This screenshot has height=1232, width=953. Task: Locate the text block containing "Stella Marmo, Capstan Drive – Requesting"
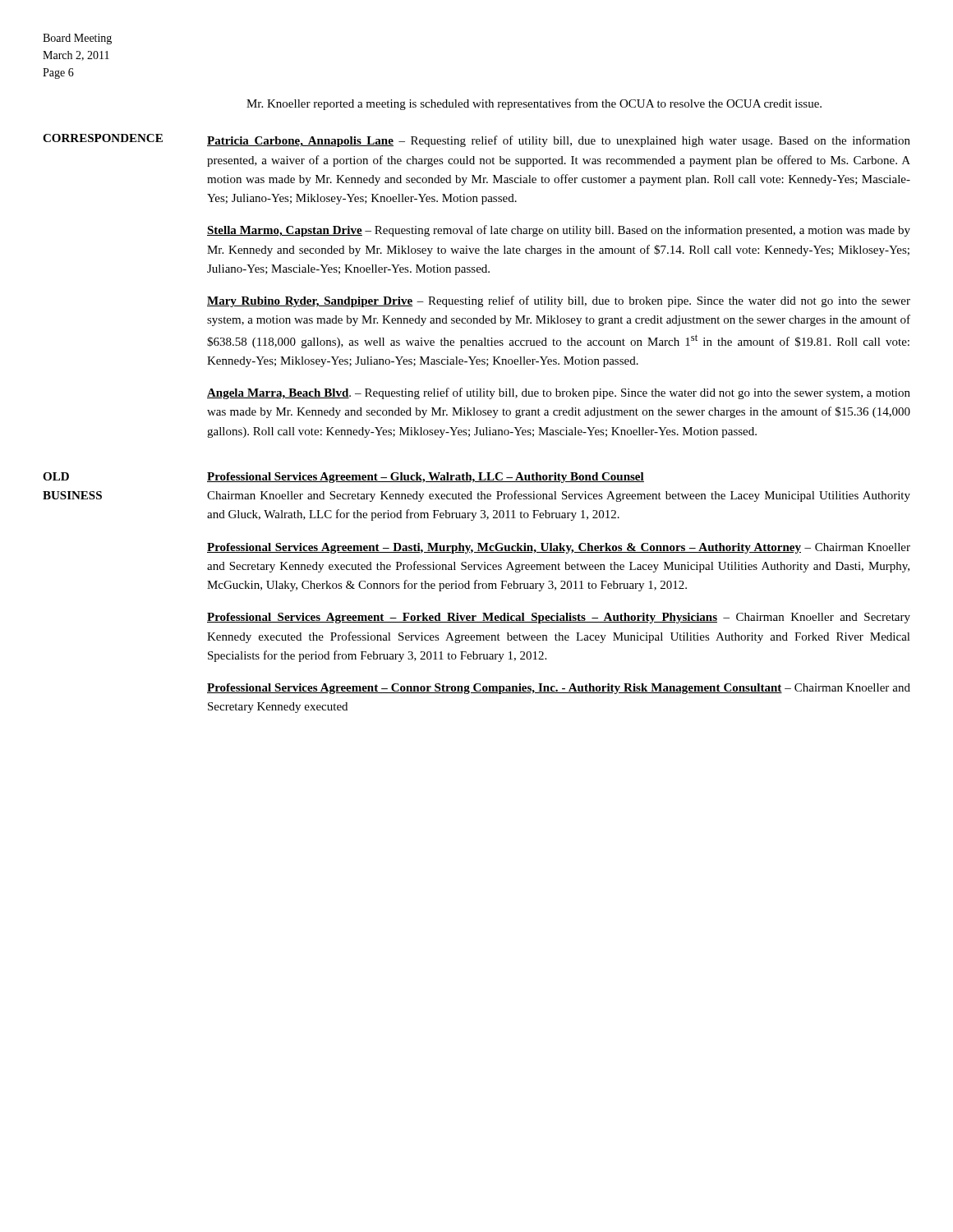tap(559, 249)
